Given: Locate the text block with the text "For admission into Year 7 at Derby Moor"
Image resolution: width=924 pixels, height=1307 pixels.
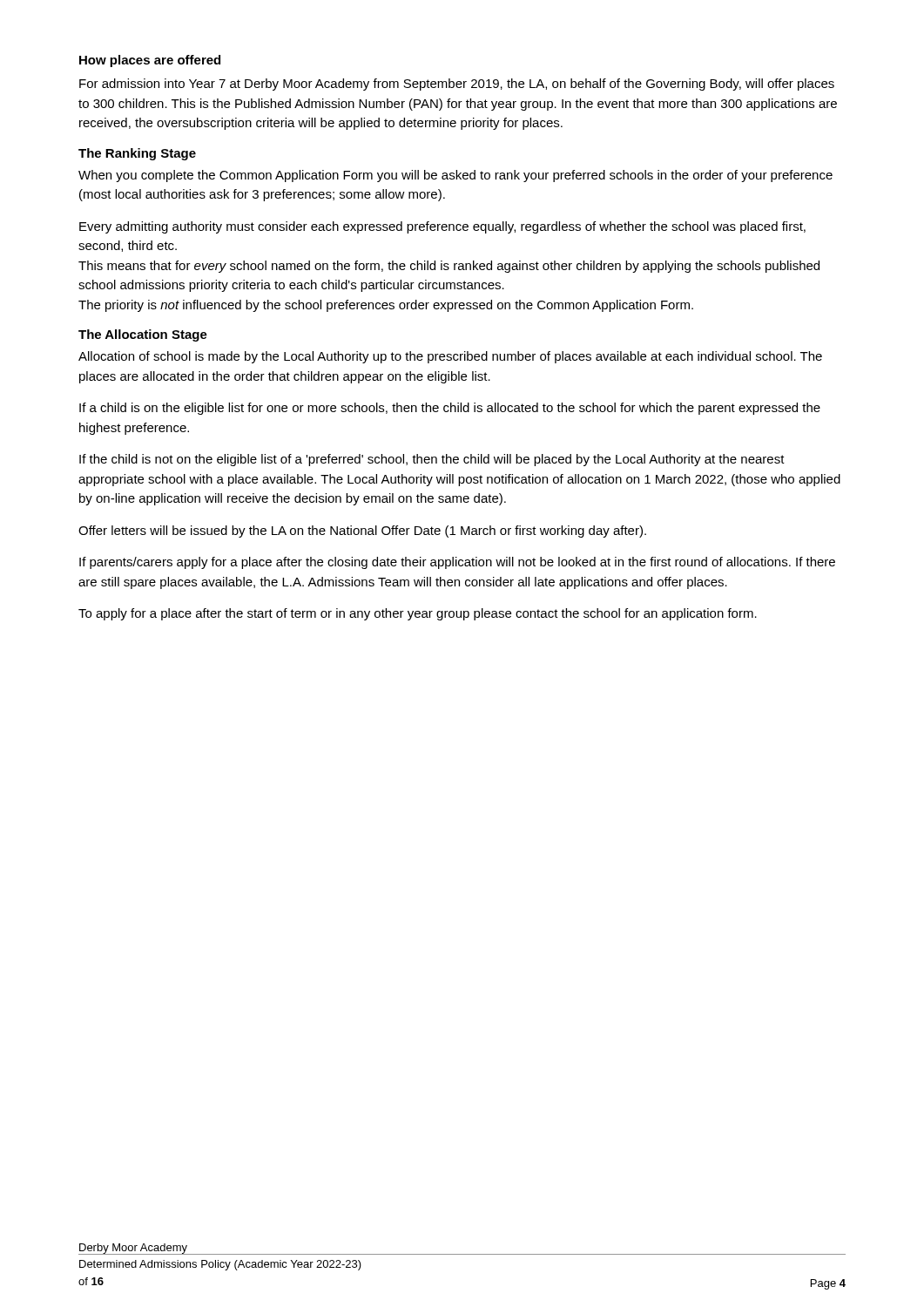Looking at the screenshot, I should 458,103.
